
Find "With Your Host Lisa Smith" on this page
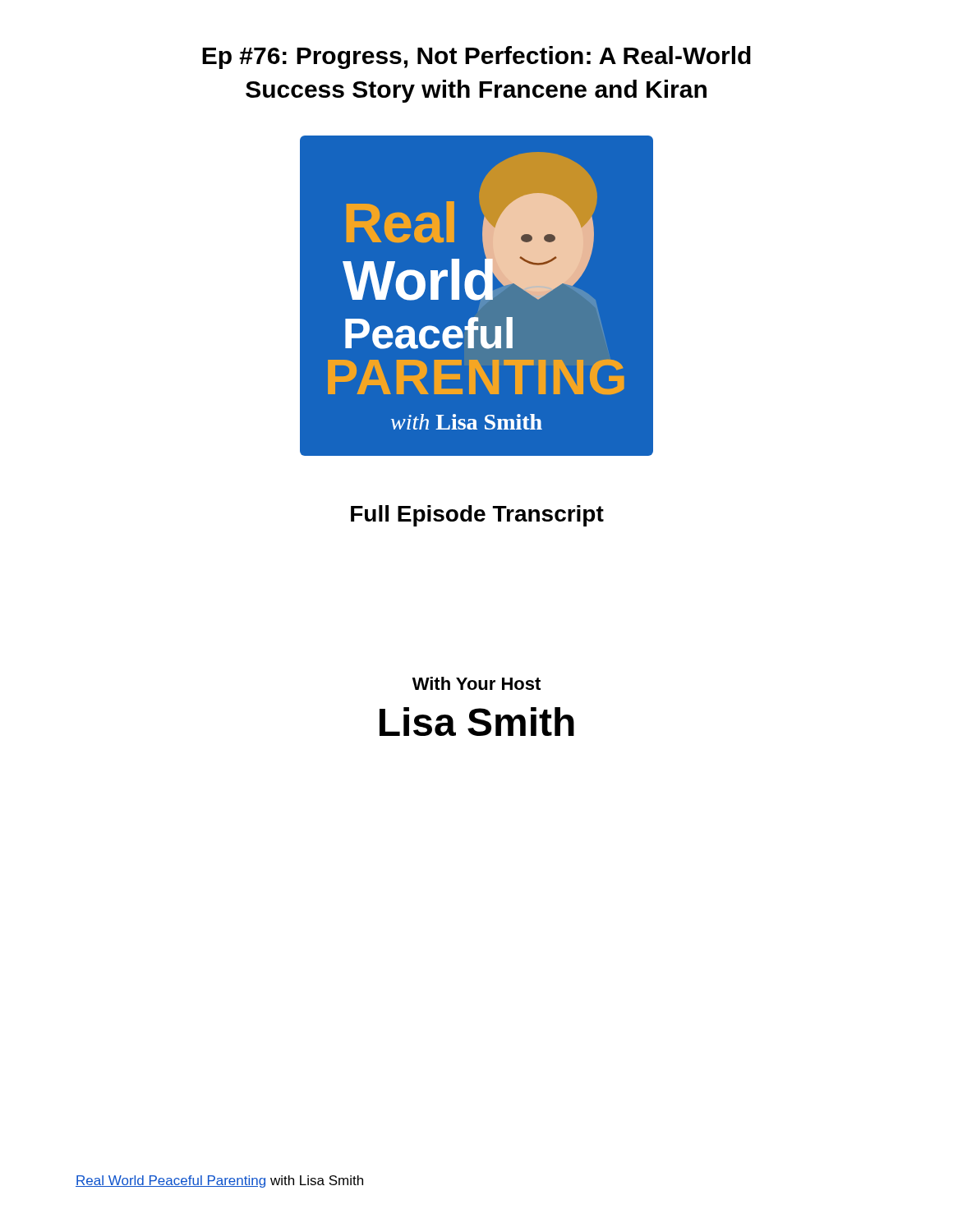click(476, 709)
